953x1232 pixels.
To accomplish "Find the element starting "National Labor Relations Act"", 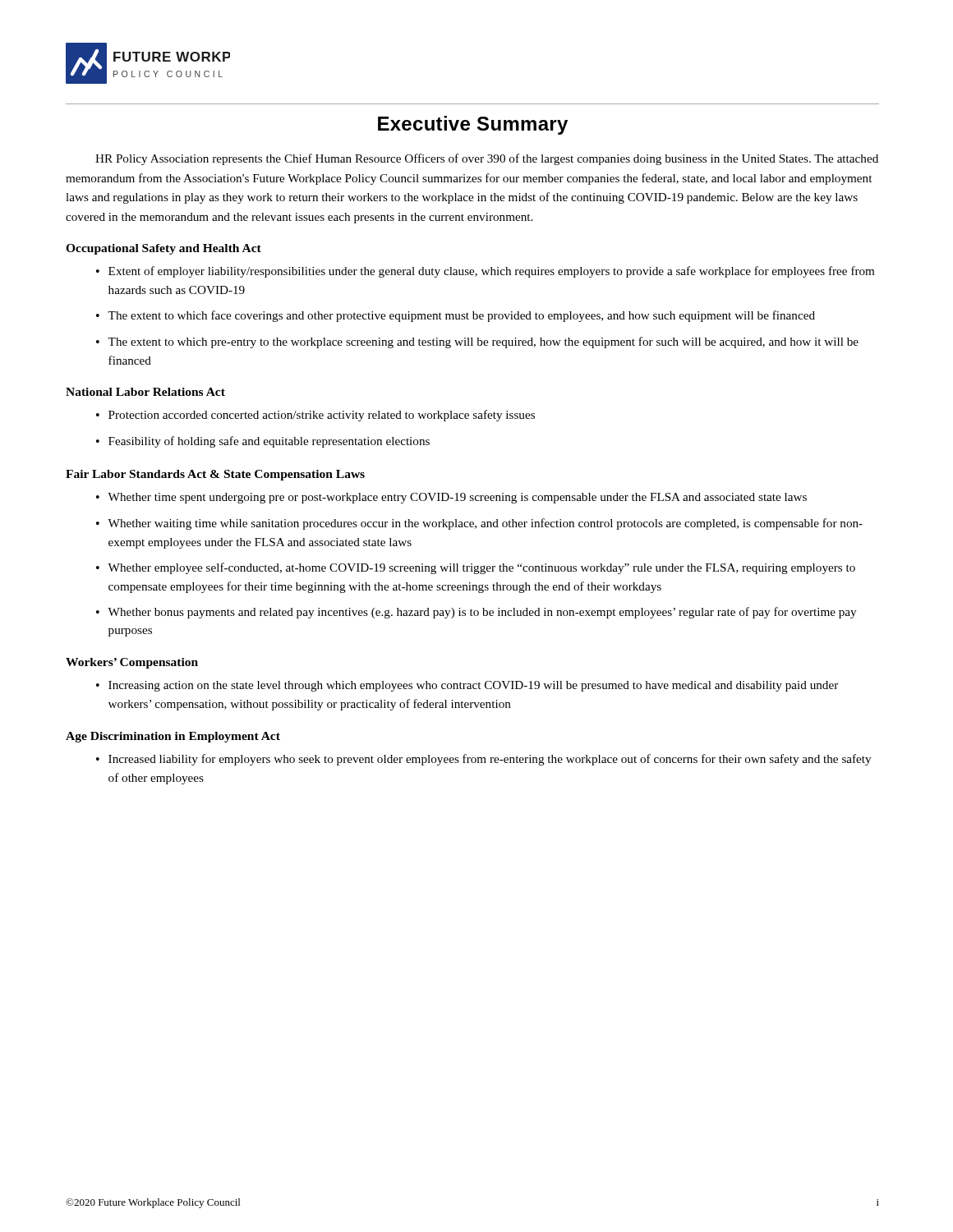I will pyautogui.click(x=145, y=392).
